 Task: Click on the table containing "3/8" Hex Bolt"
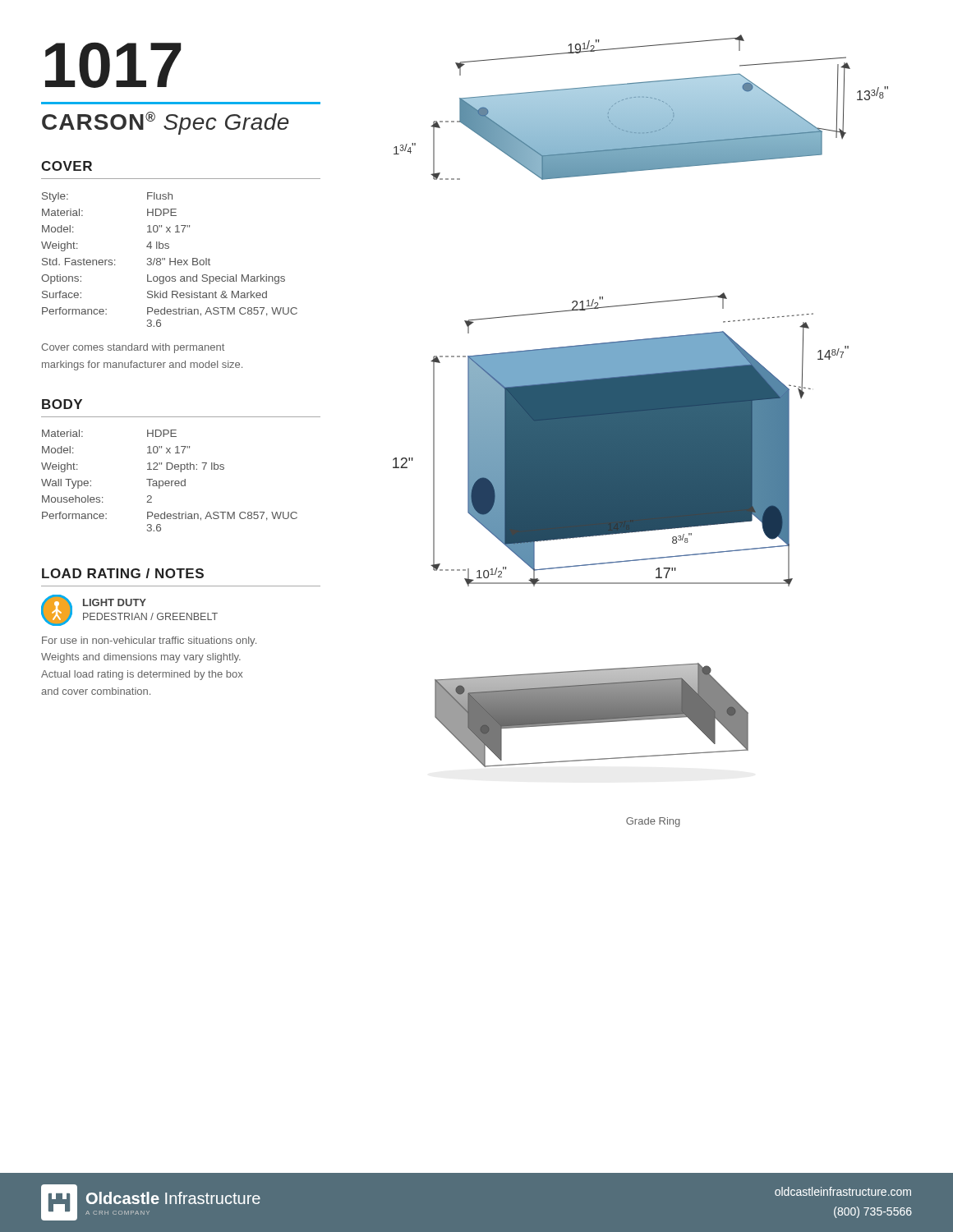point(201,259)
